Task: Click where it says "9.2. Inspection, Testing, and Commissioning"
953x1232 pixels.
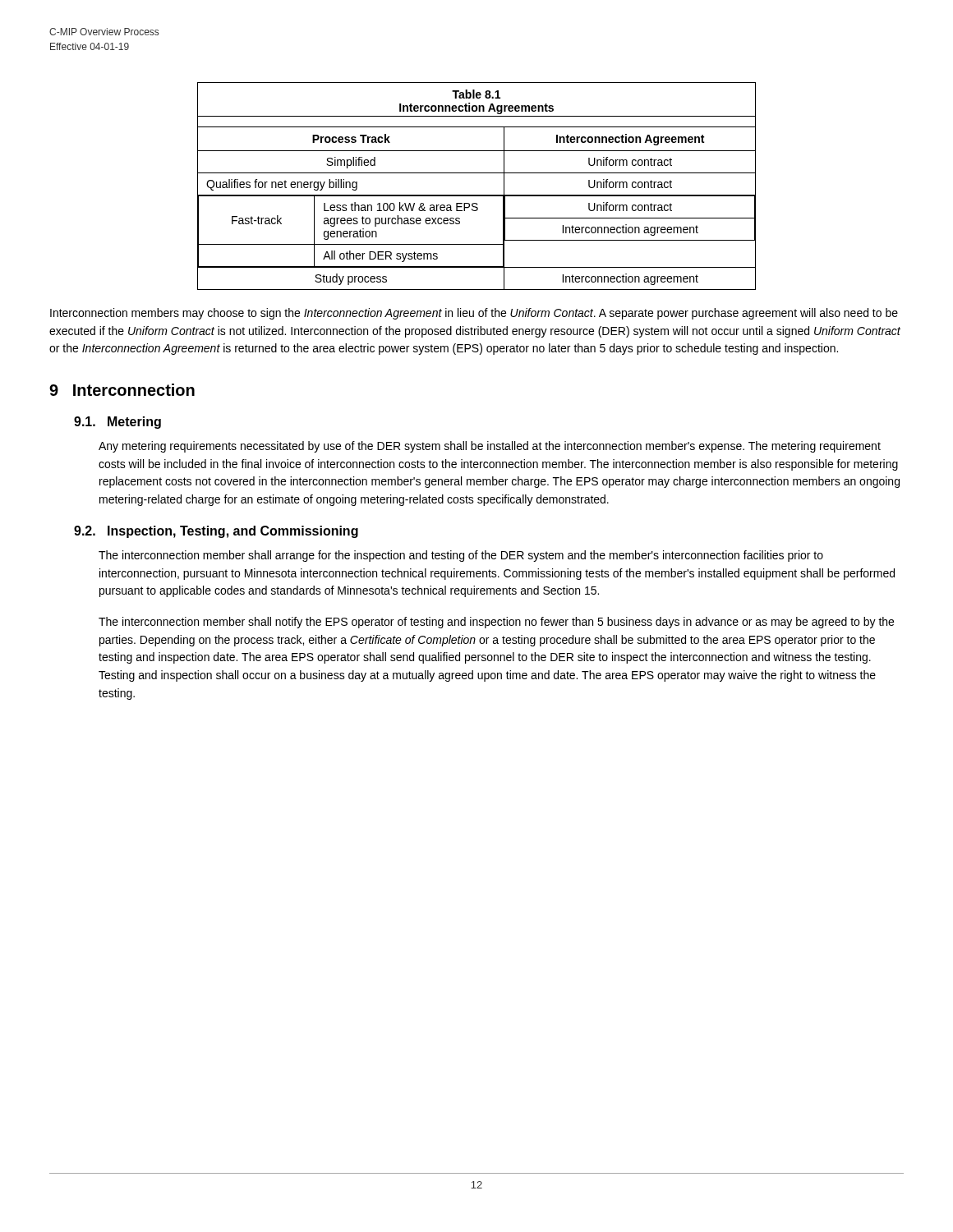Action: (216, 531)
